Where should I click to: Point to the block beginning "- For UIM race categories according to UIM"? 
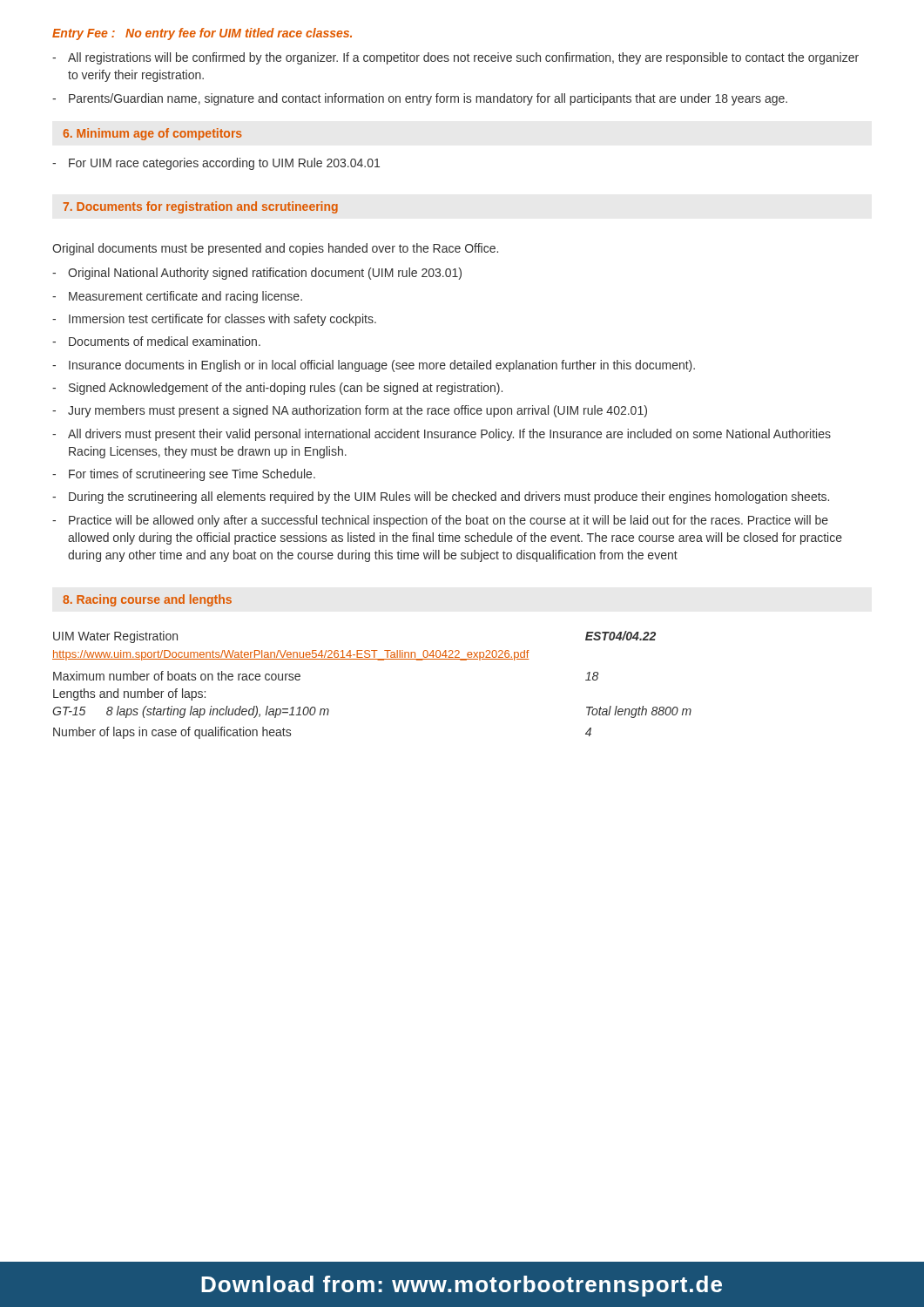(x=216, y=163)
